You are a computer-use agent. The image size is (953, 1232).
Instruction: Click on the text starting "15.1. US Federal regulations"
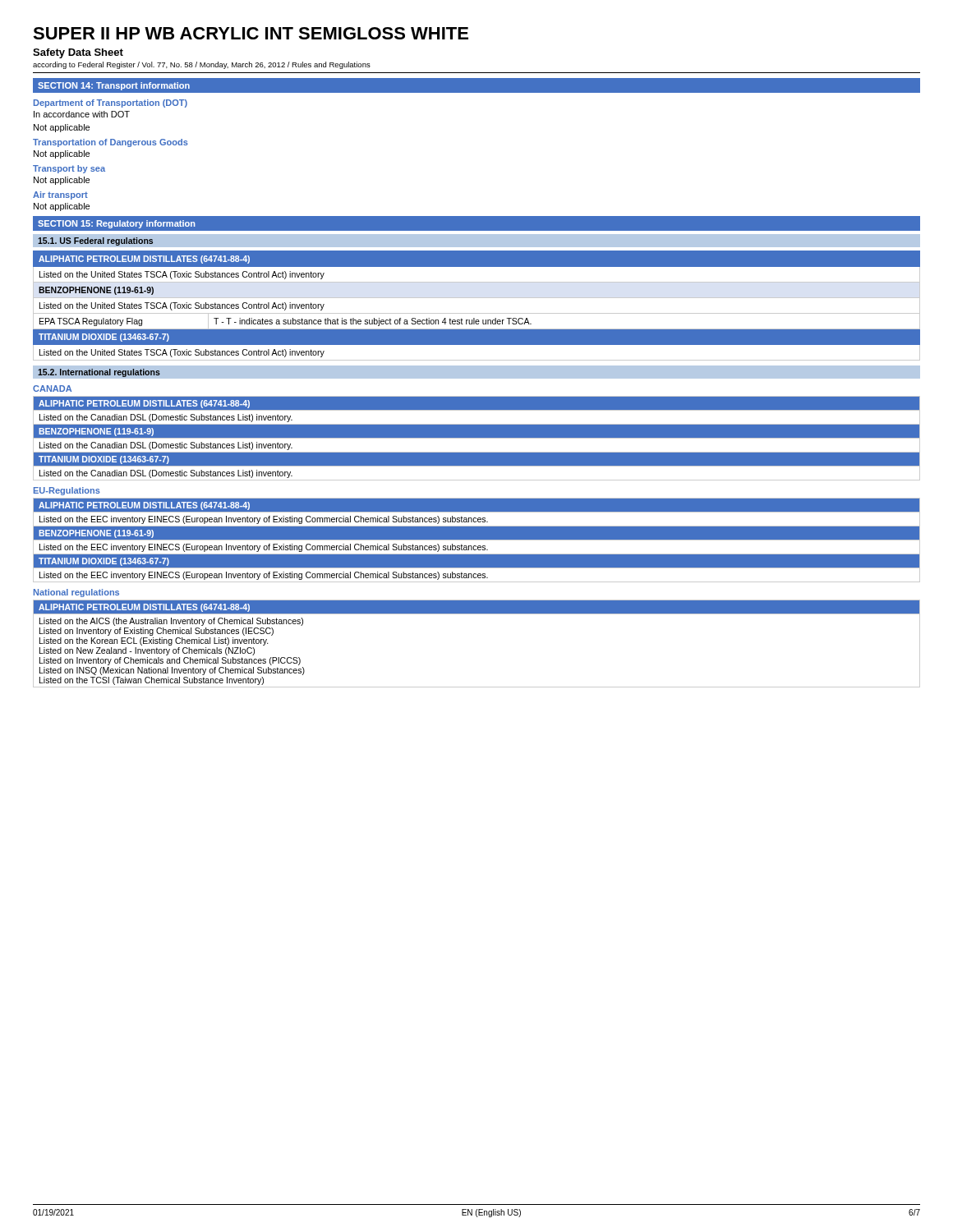[476, 241]
